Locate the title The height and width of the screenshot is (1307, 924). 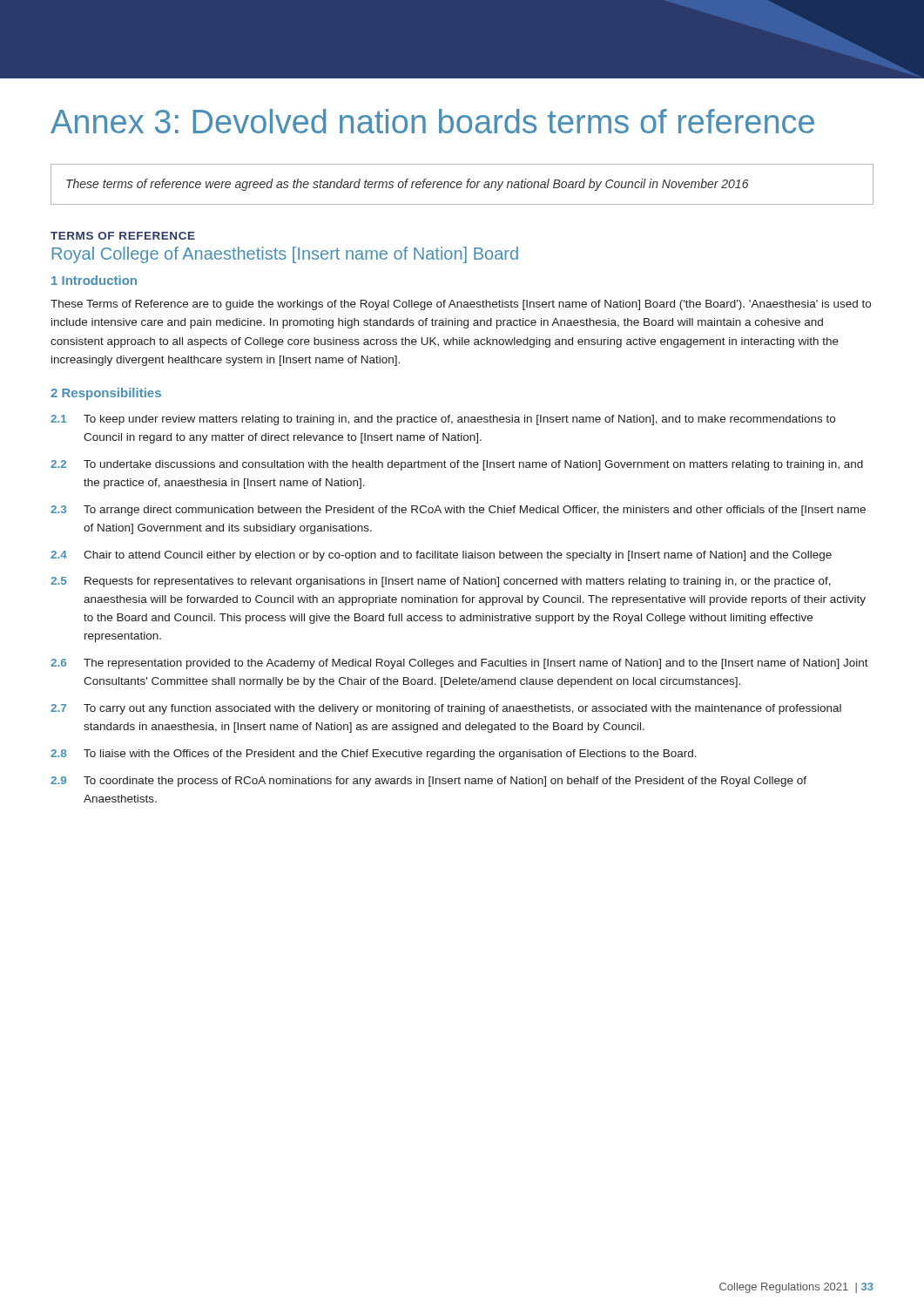(x=433, y=122)
